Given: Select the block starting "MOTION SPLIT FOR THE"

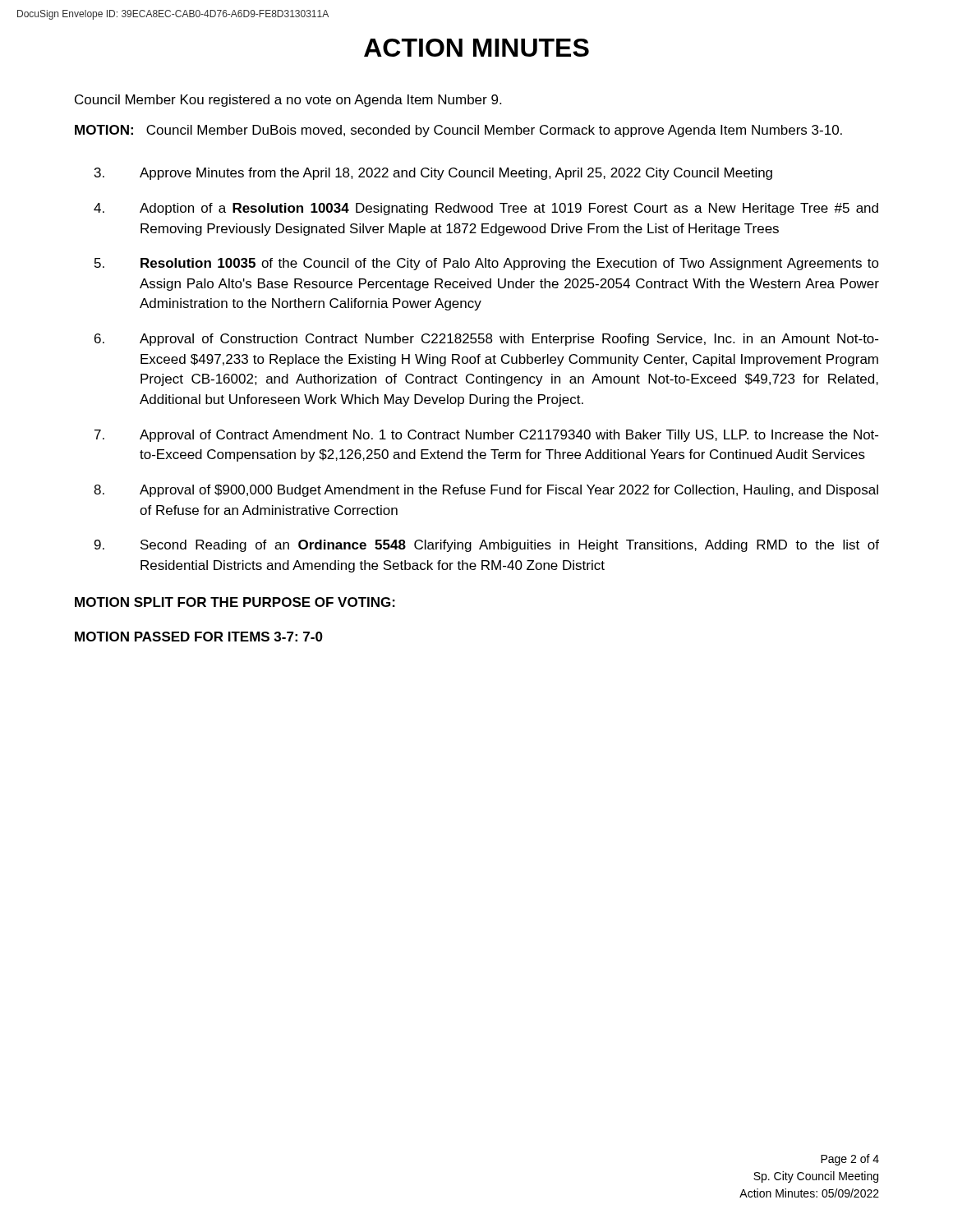Looking at the screenshot, I should pyautogui.click(x=235, y=602).
